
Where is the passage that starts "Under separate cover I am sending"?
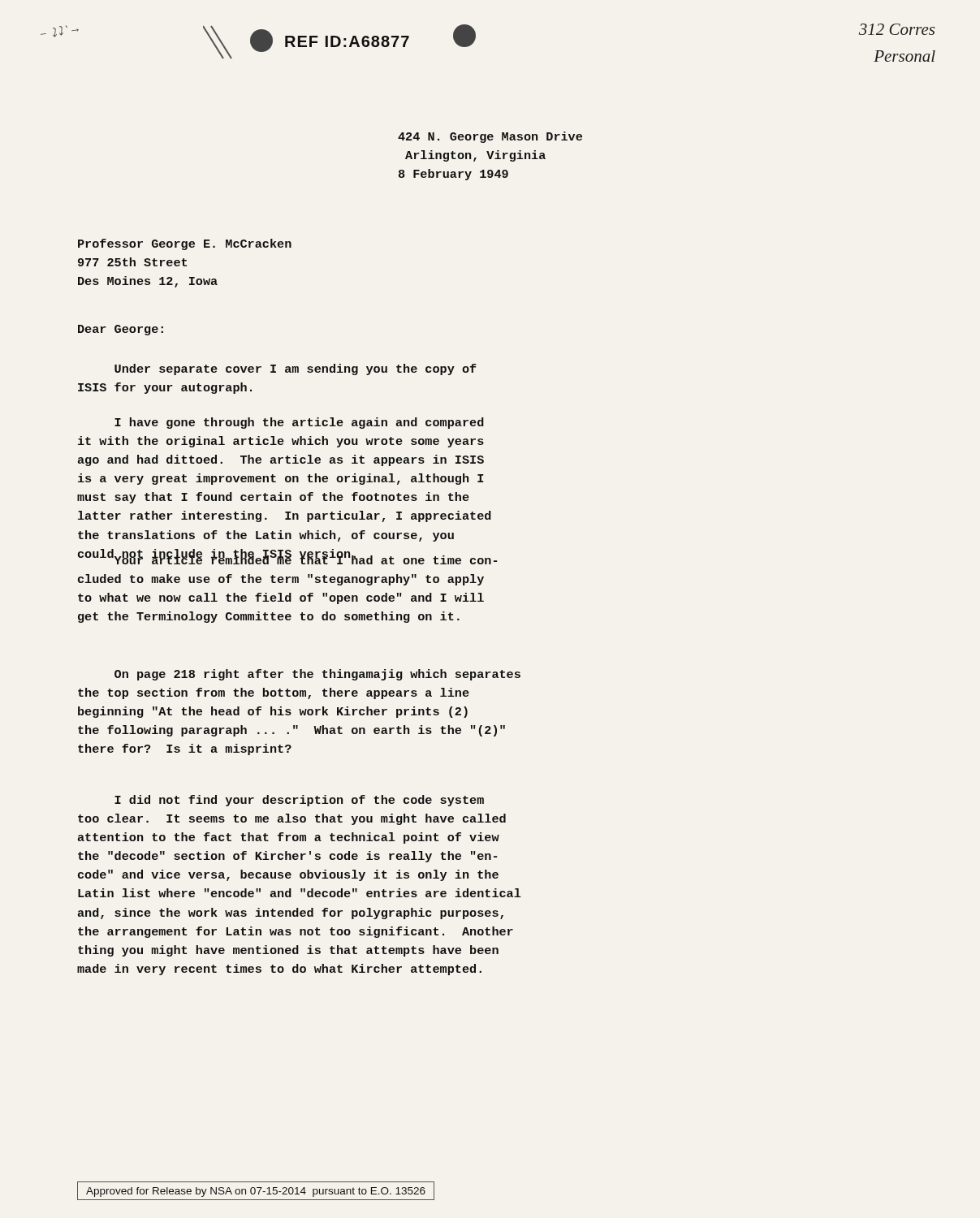click(277, 379)
